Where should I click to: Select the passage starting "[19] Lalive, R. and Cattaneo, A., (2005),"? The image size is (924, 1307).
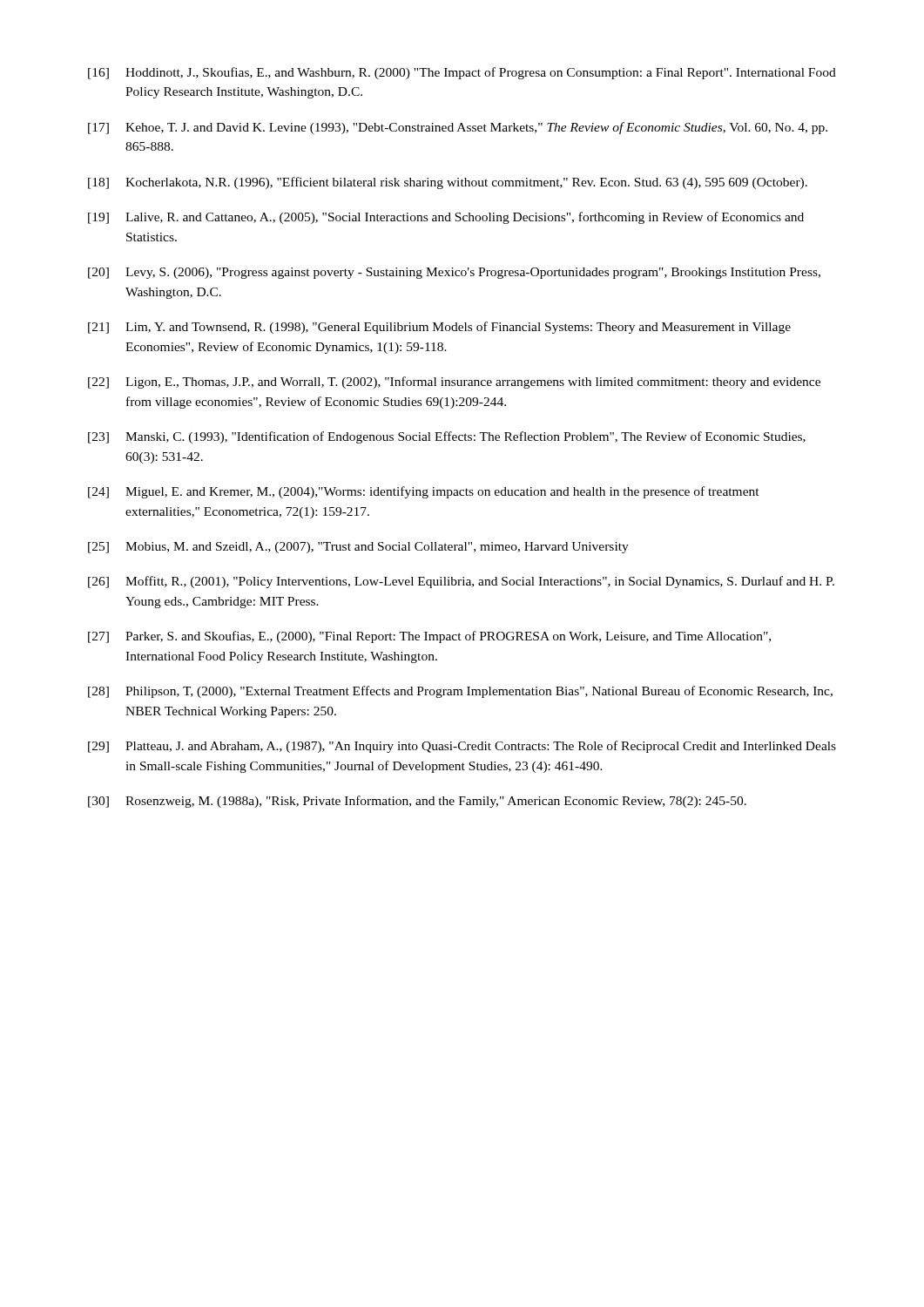pos(462,227)
